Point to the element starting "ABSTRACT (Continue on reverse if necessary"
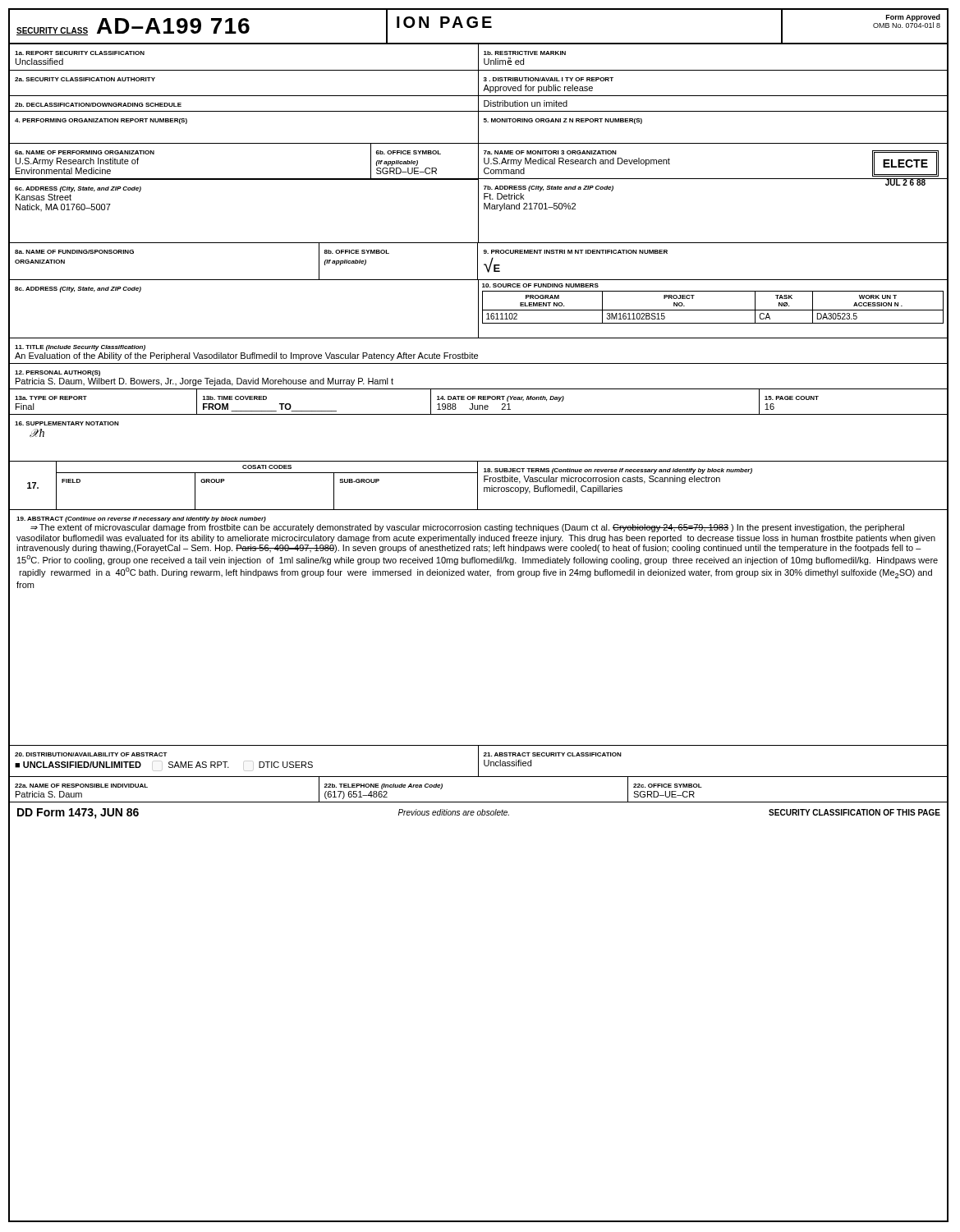The height and width of the screenshot is (1232, 960). pos(477,552)
